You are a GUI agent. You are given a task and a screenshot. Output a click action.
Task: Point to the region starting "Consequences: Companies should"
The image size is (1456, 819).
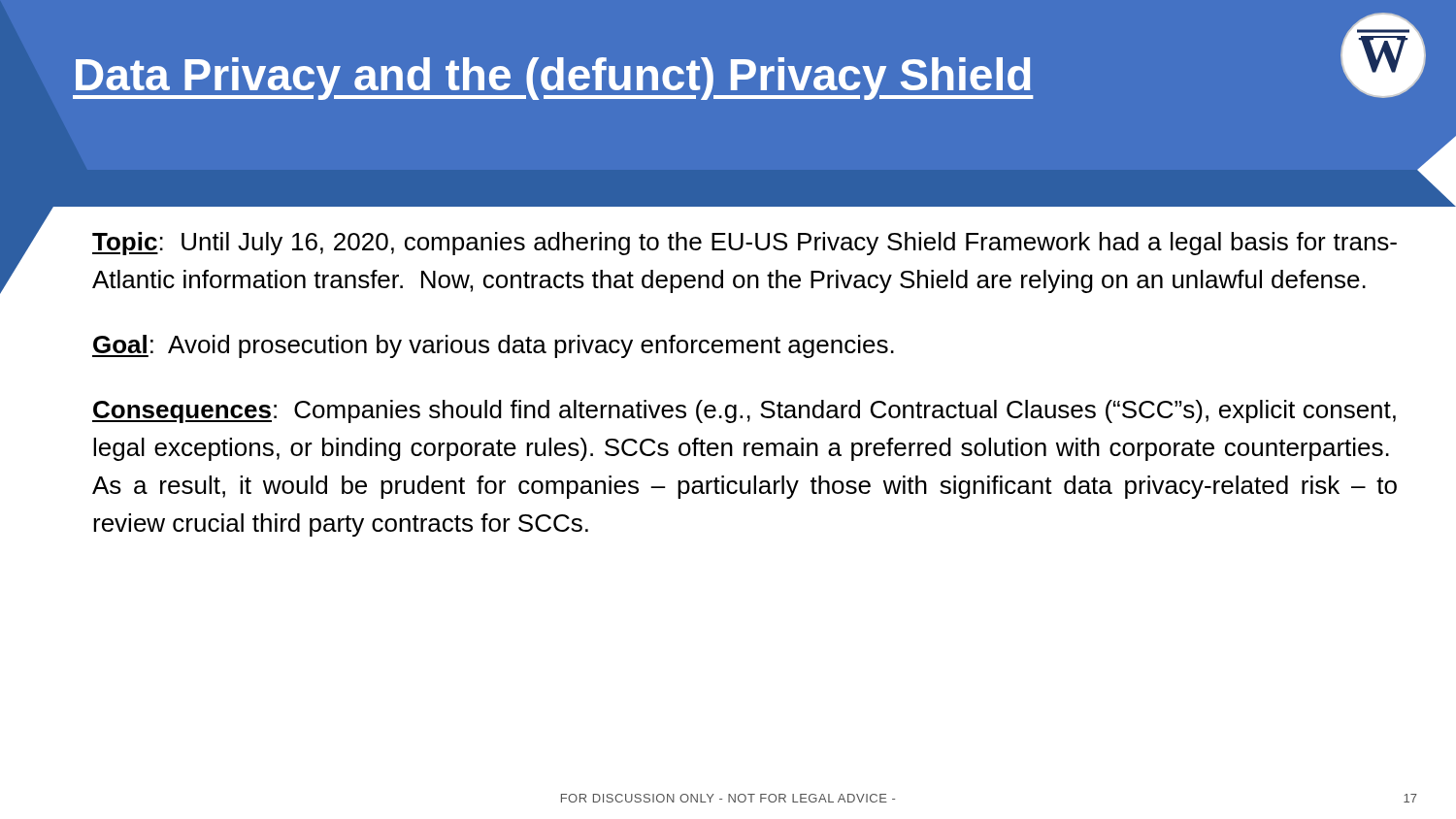(745, 466)
